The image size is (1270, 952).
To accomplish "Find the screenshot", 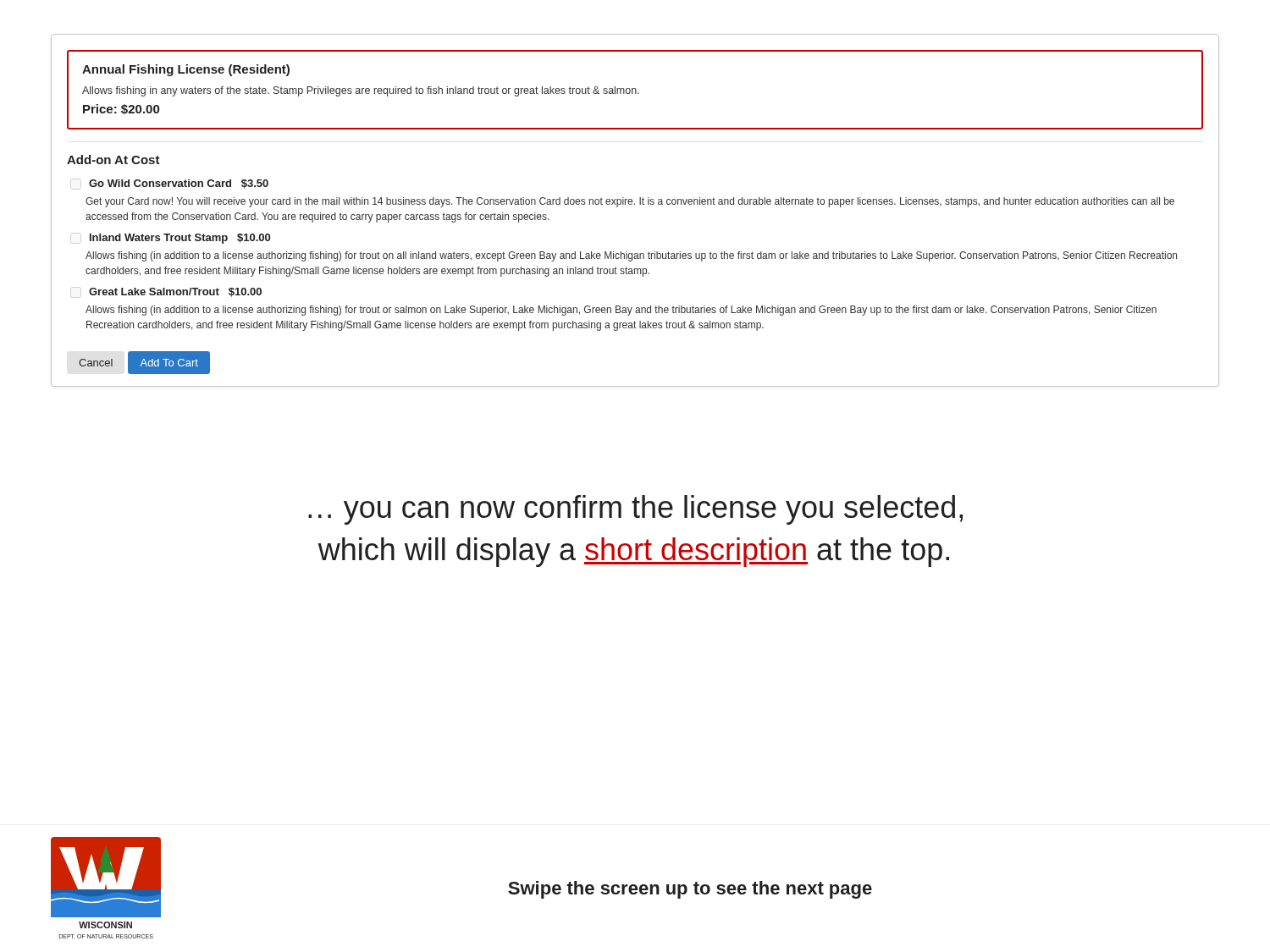I will (x=635, y=210).
